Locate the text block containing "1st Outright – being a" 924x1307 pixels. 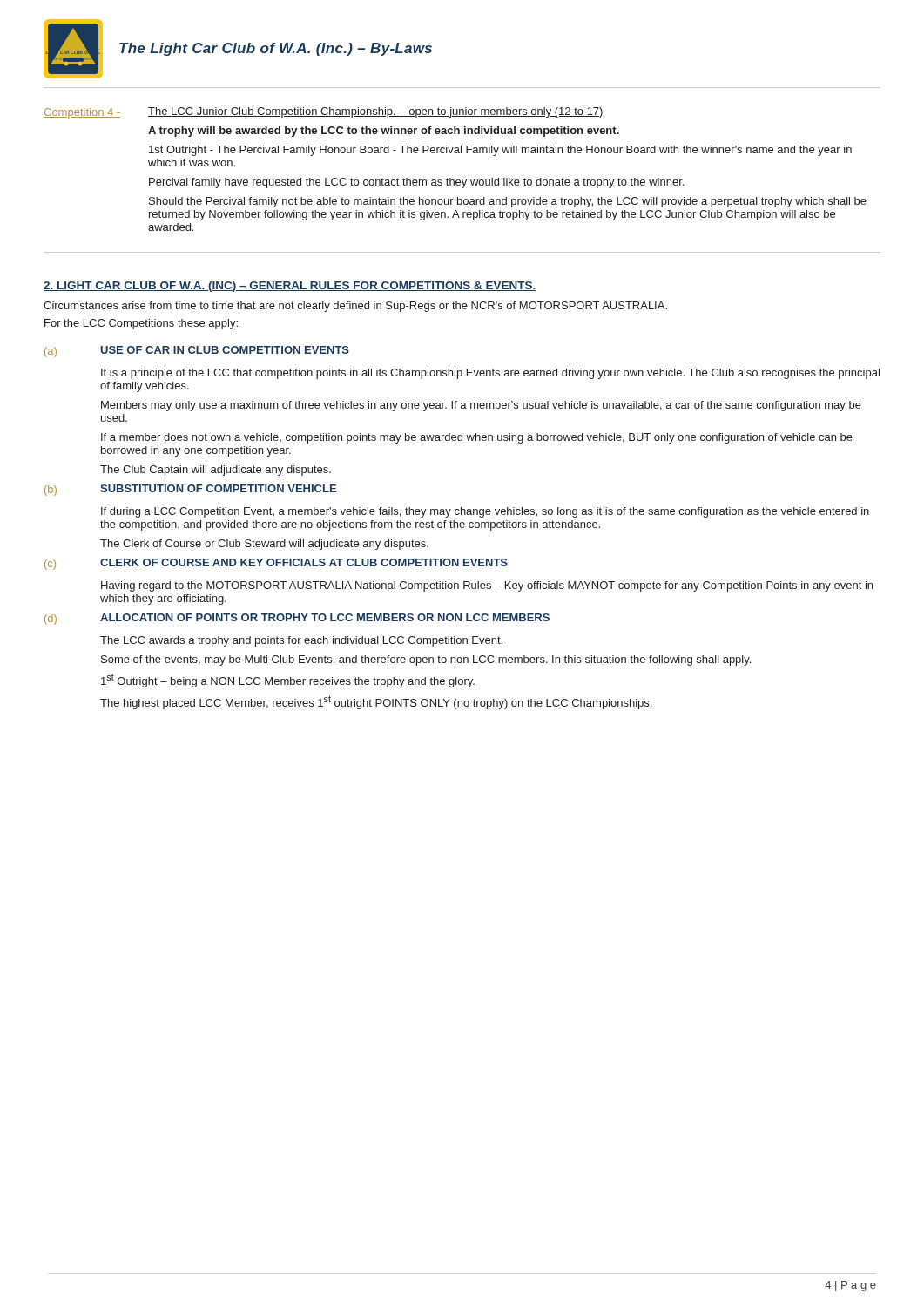pos(288,681)
